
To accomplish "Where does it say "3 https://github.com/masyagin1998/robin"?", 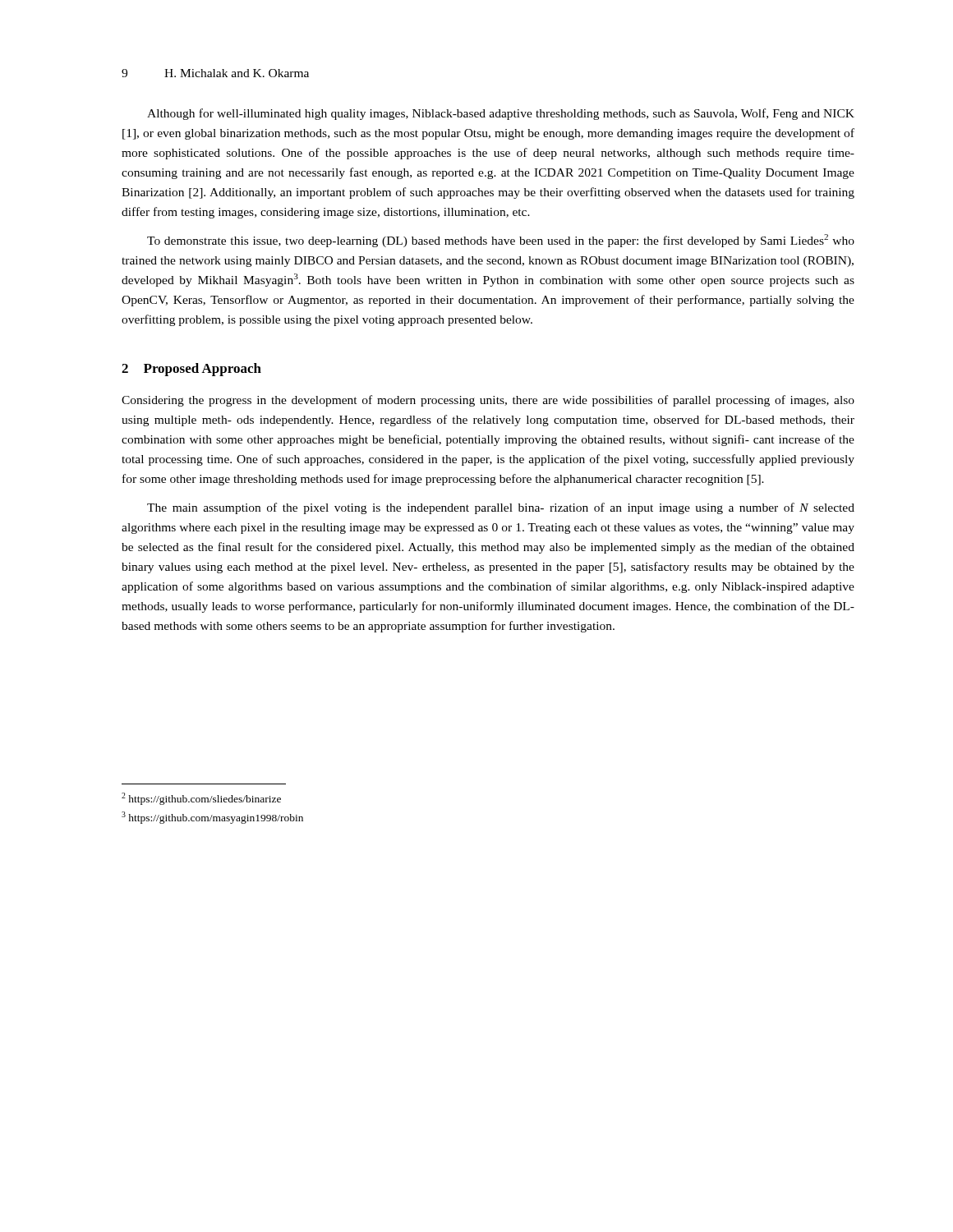I will pyautogui.click(x=213, y=817).
